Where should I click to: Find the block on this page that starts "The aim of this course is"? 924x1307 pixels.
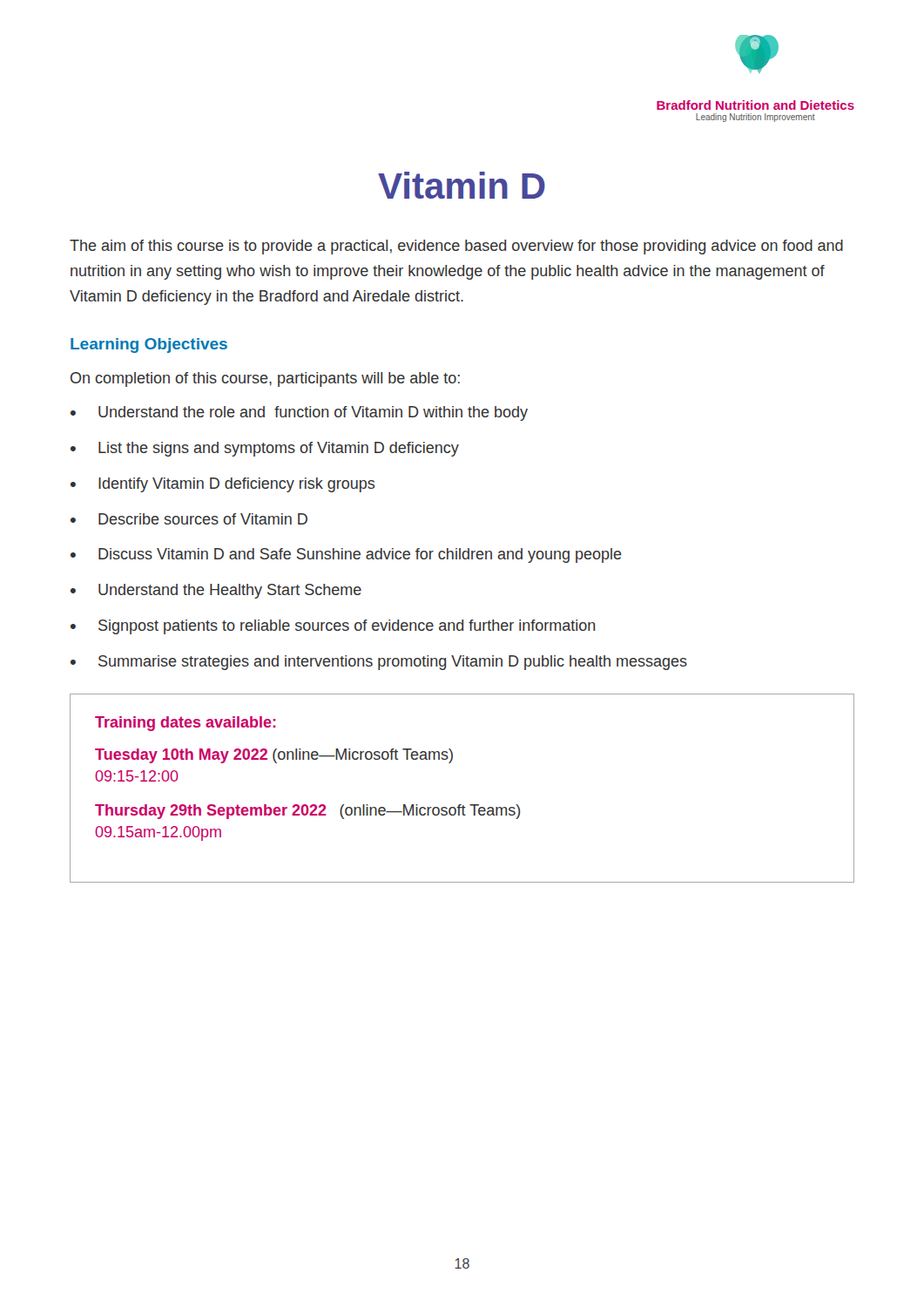(457, 271)
